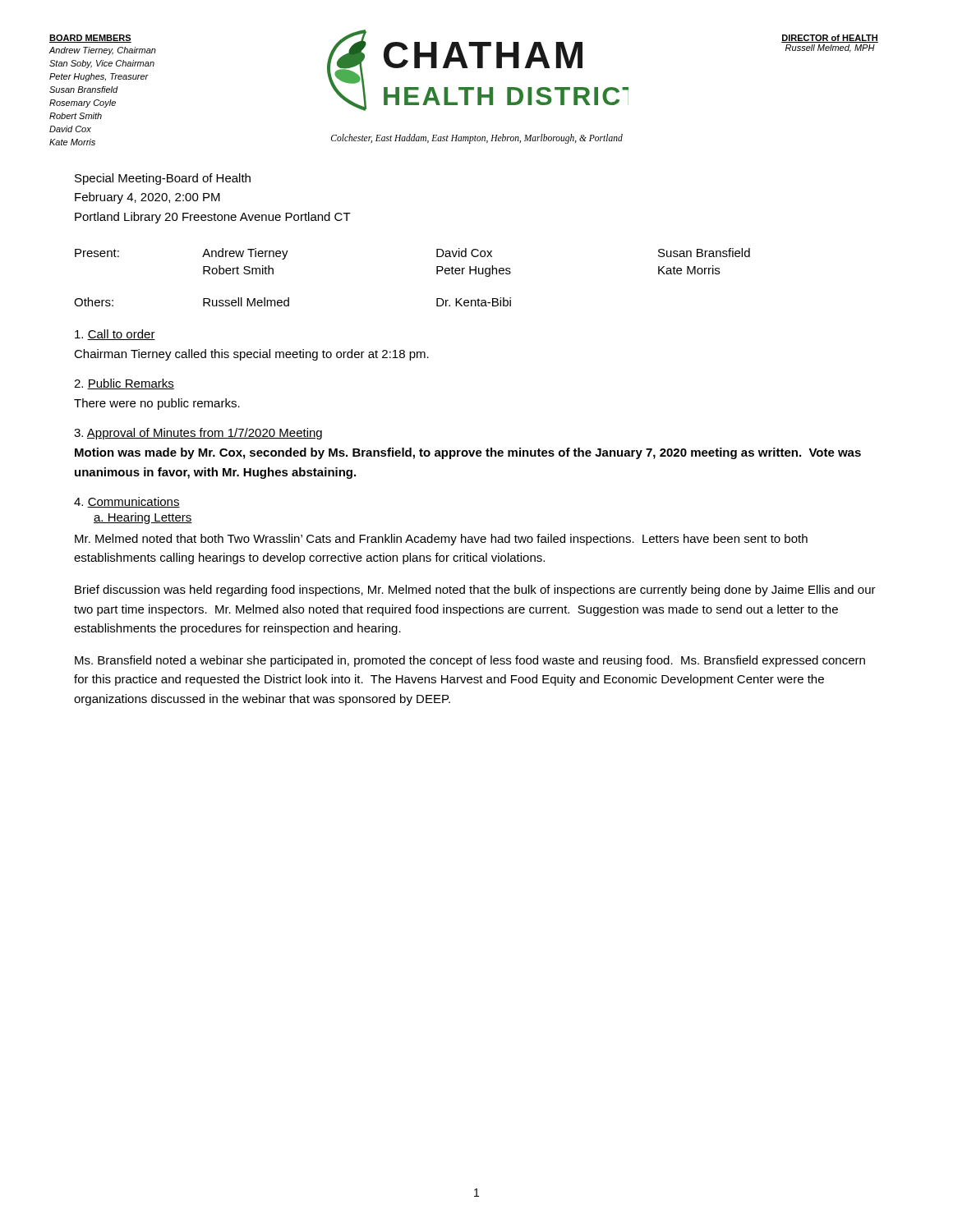Locate the logo

point(472,72)
